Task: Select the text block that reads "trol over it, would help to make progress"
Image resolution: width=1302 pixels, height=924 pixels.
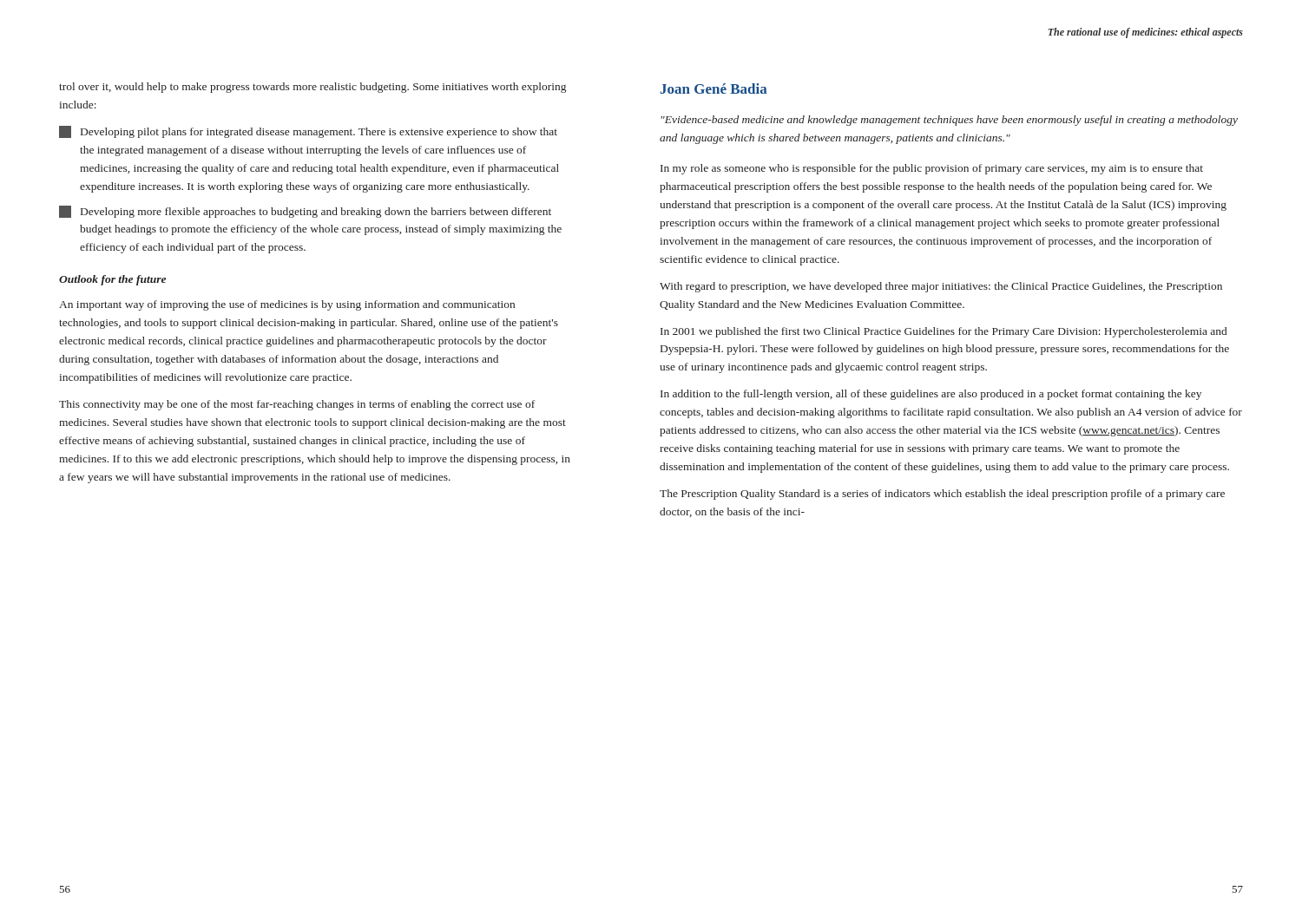Action: pyautogui.click(x=315, y=96)
